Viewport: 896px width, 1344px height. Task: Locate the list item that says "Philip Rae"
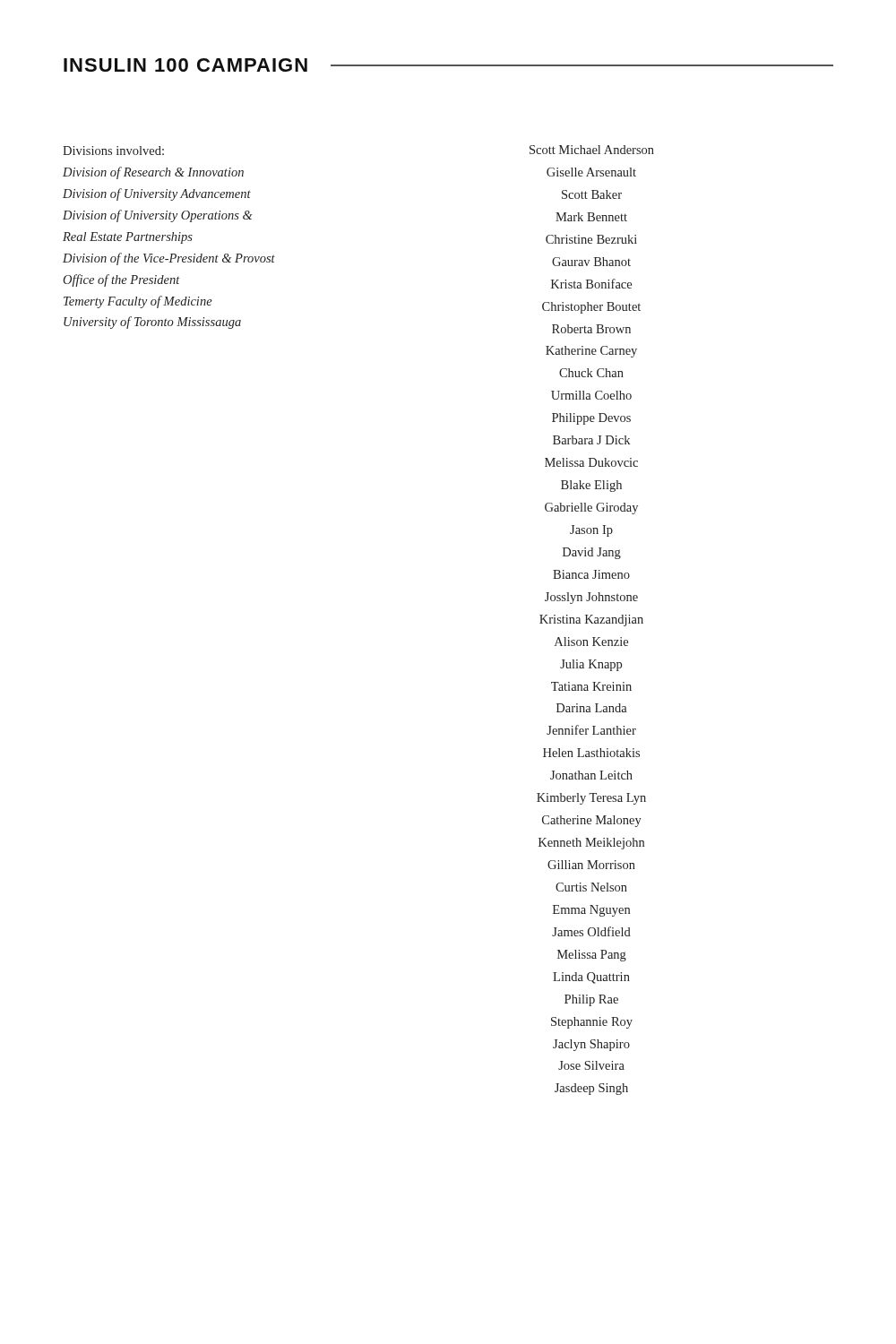(591, 999)
